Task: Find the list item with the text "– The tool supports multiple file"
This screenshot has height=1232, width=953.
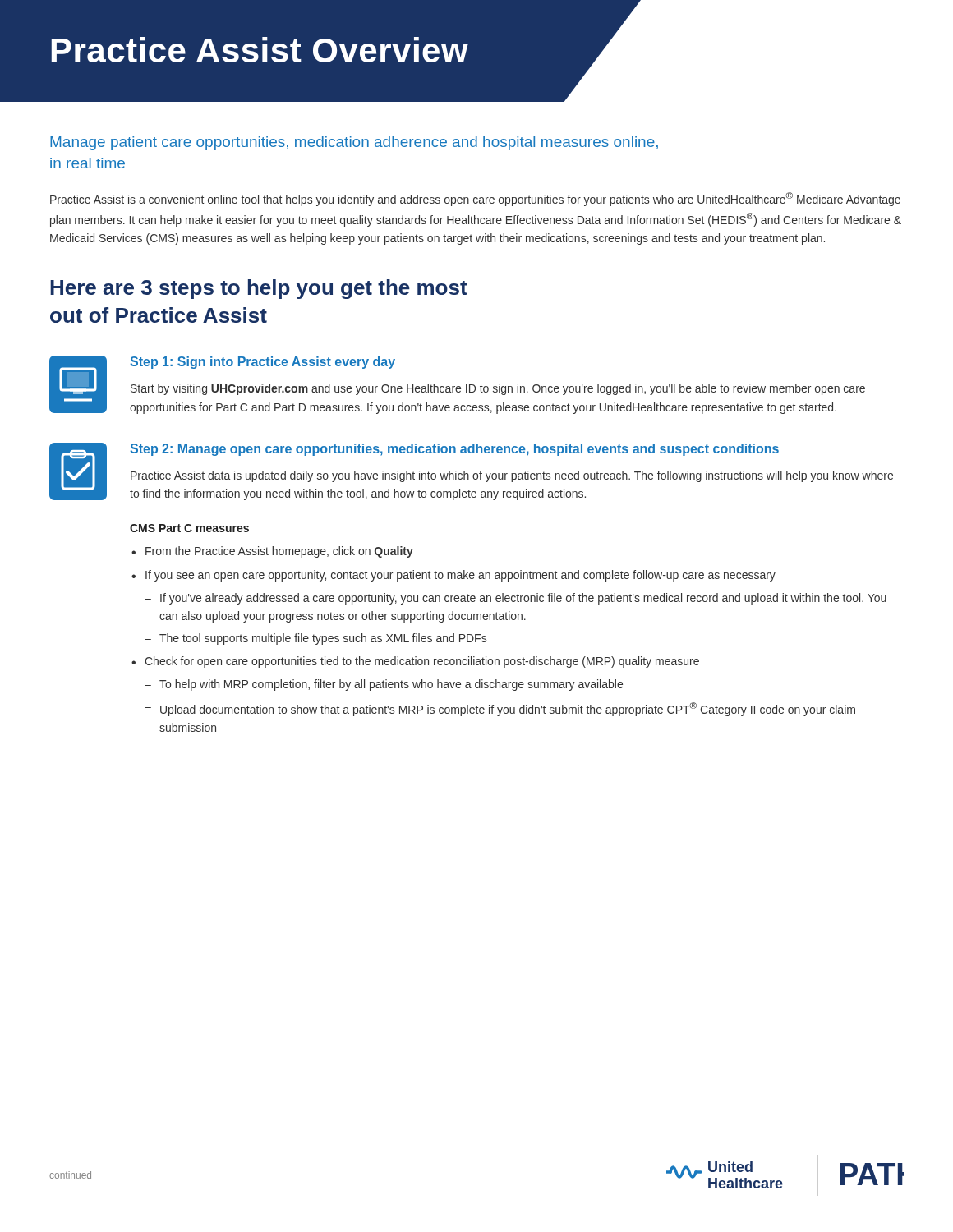Action: pos(316,639)
